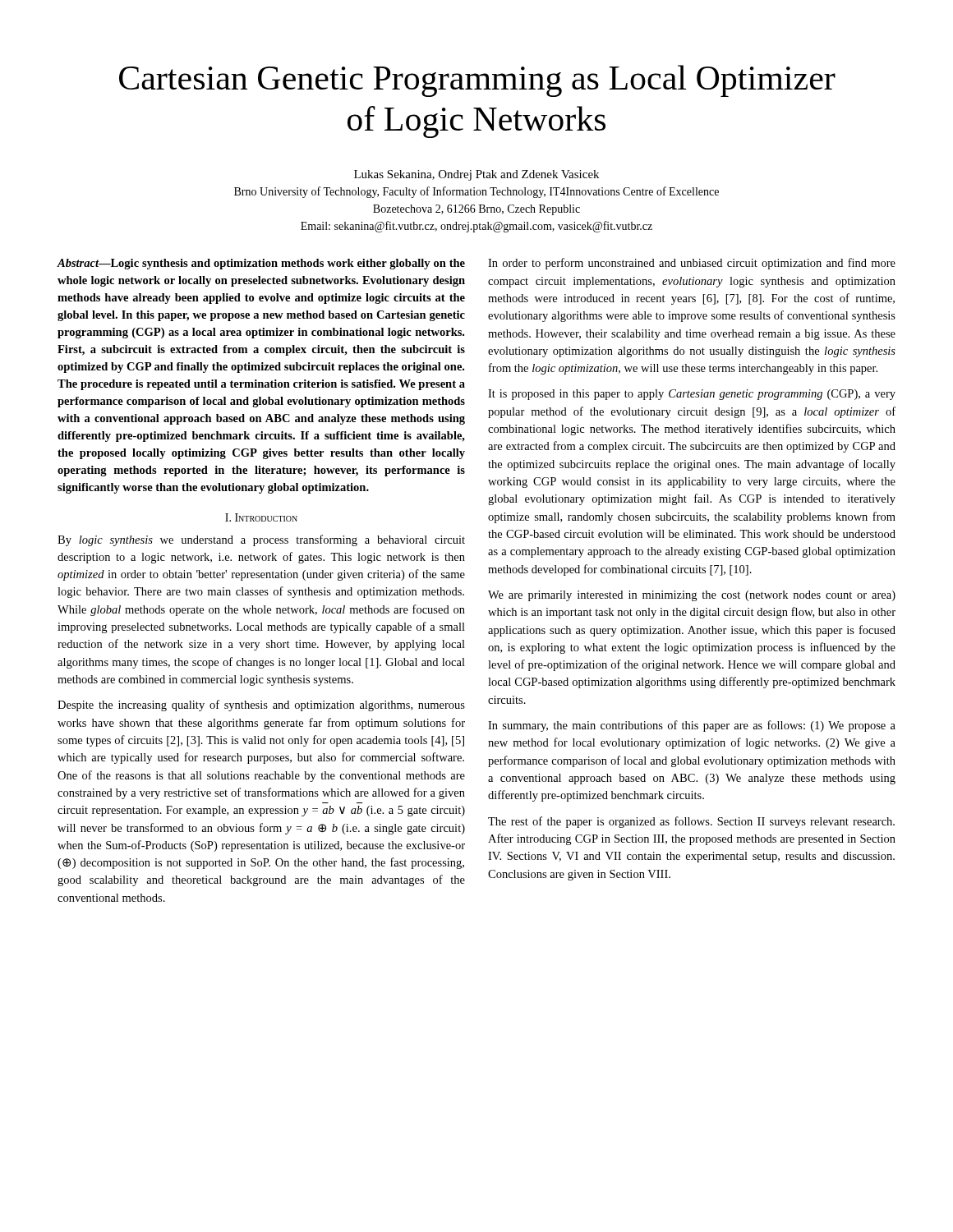
Task: Point to the text block starting "By logic synthesis we"
Action: pos(261,610)
